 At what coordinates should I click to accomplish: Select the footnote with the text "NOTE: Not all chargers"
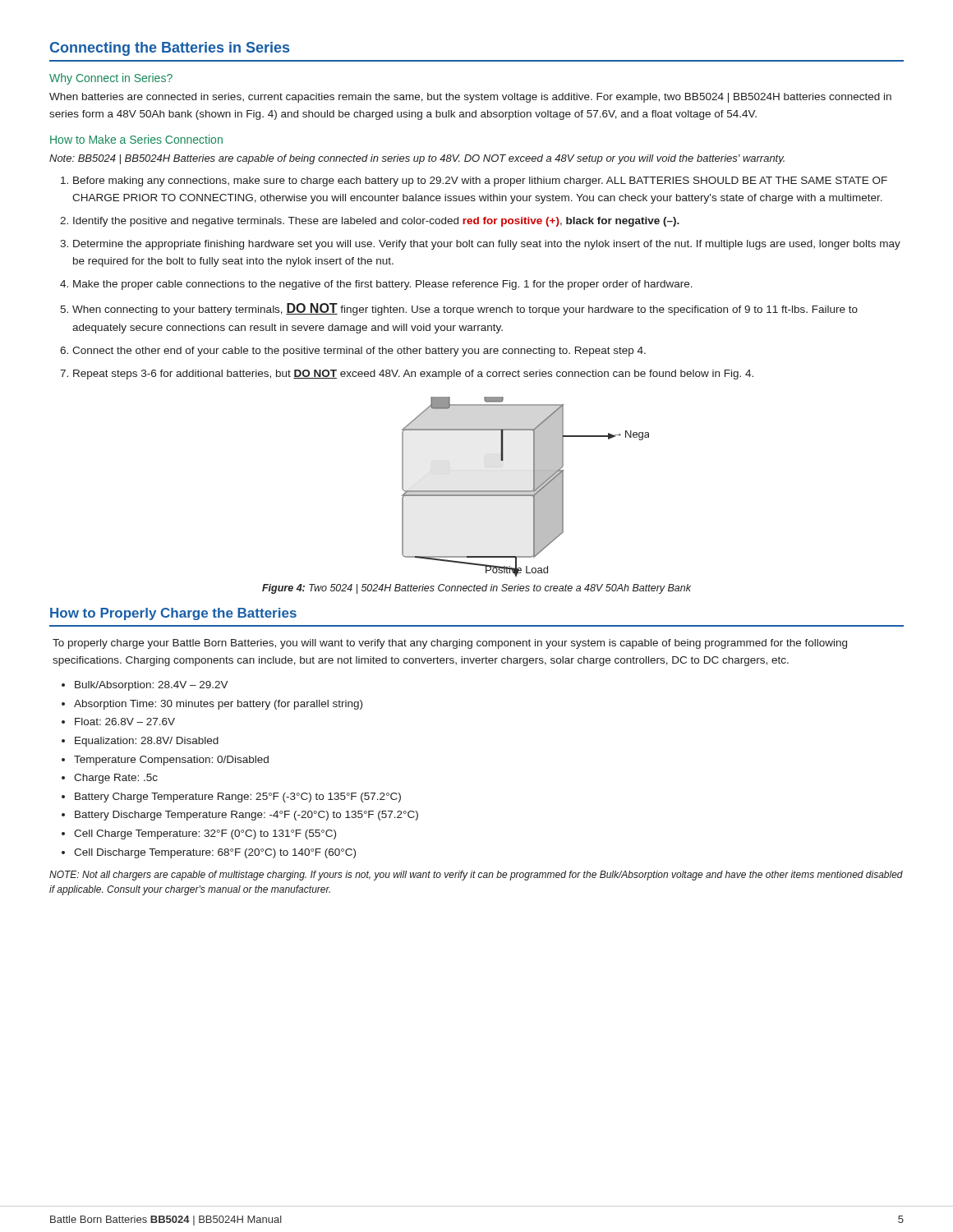point(476,882)
